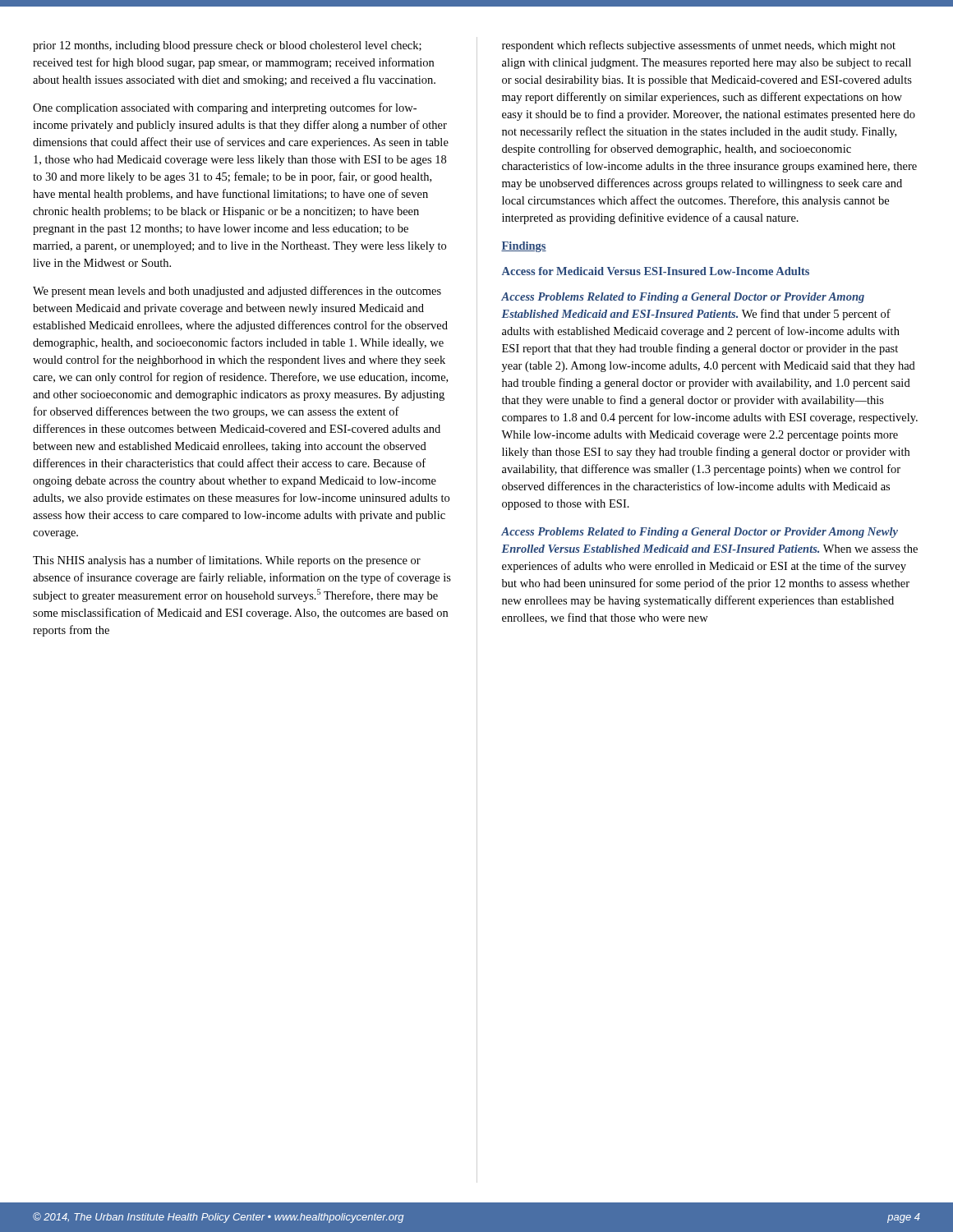Where is the passage that starts "respondent which reflects subjective assessments of"?
This screenshot has width=953, height=1232.
pos(709,131)
